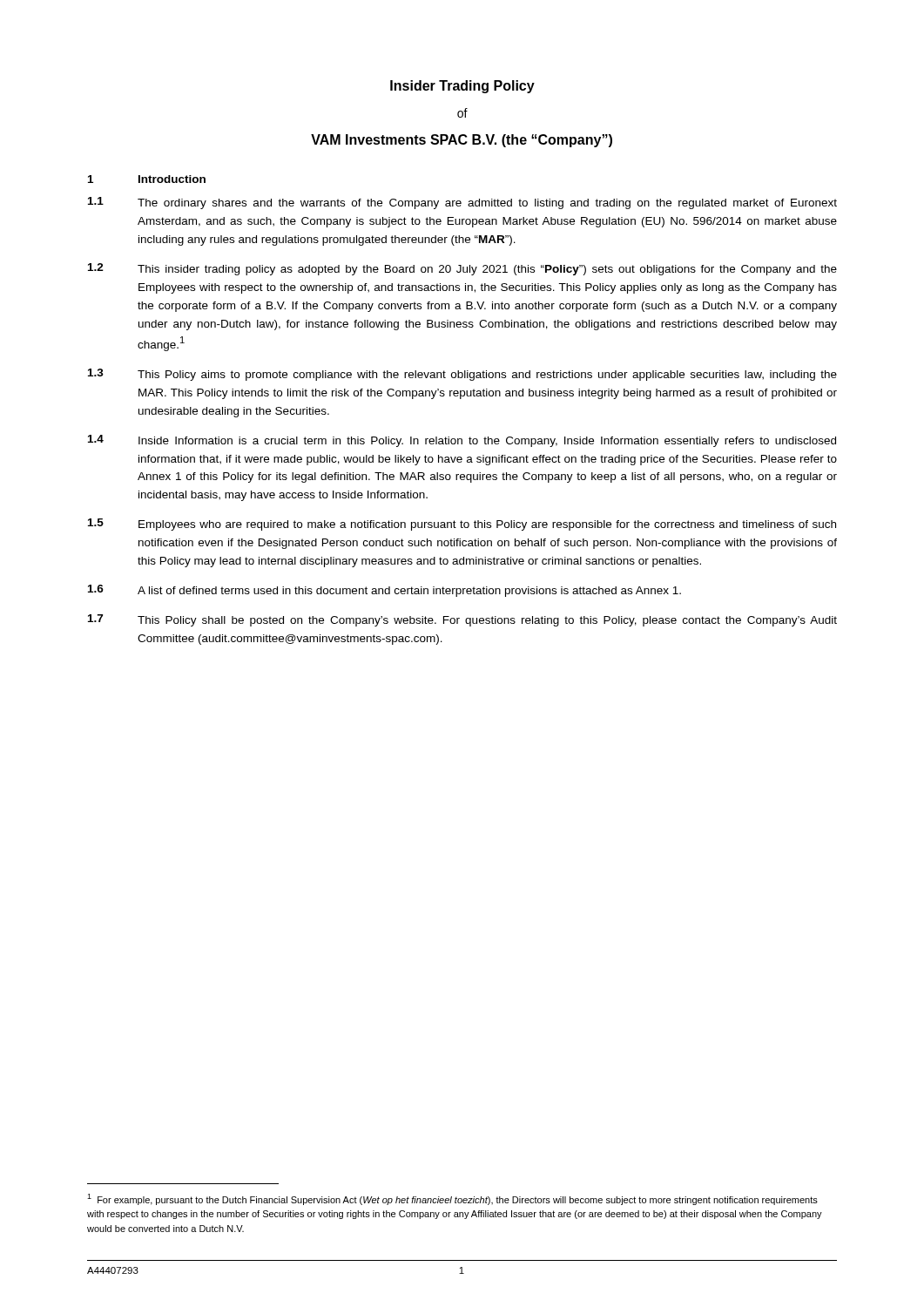Select the title that says "Insider Trading Policy"
924x1307 pixels.
(462, 86)
